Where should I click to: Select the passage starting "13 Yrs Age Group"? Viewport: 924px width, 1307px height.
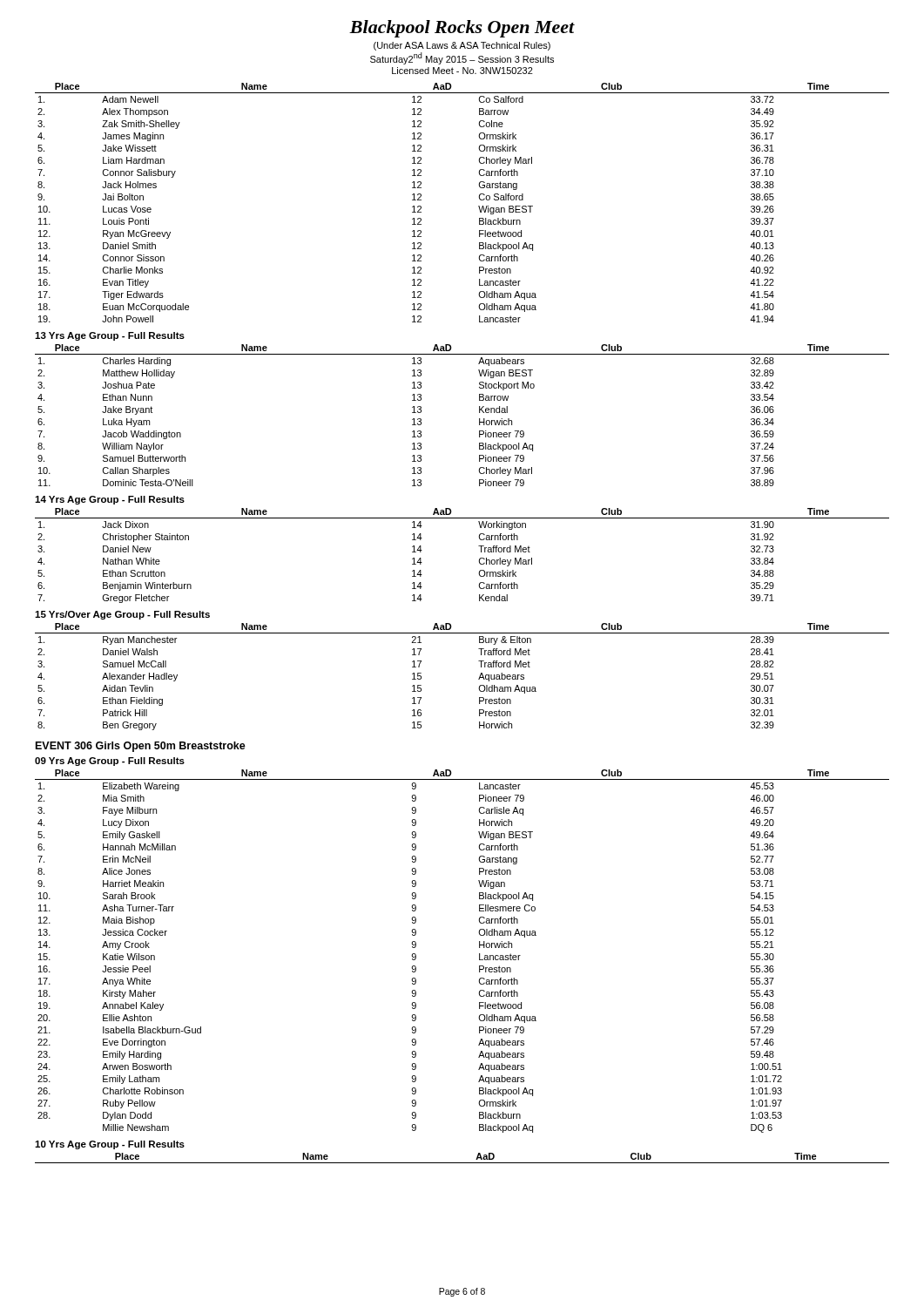[110, 335]
